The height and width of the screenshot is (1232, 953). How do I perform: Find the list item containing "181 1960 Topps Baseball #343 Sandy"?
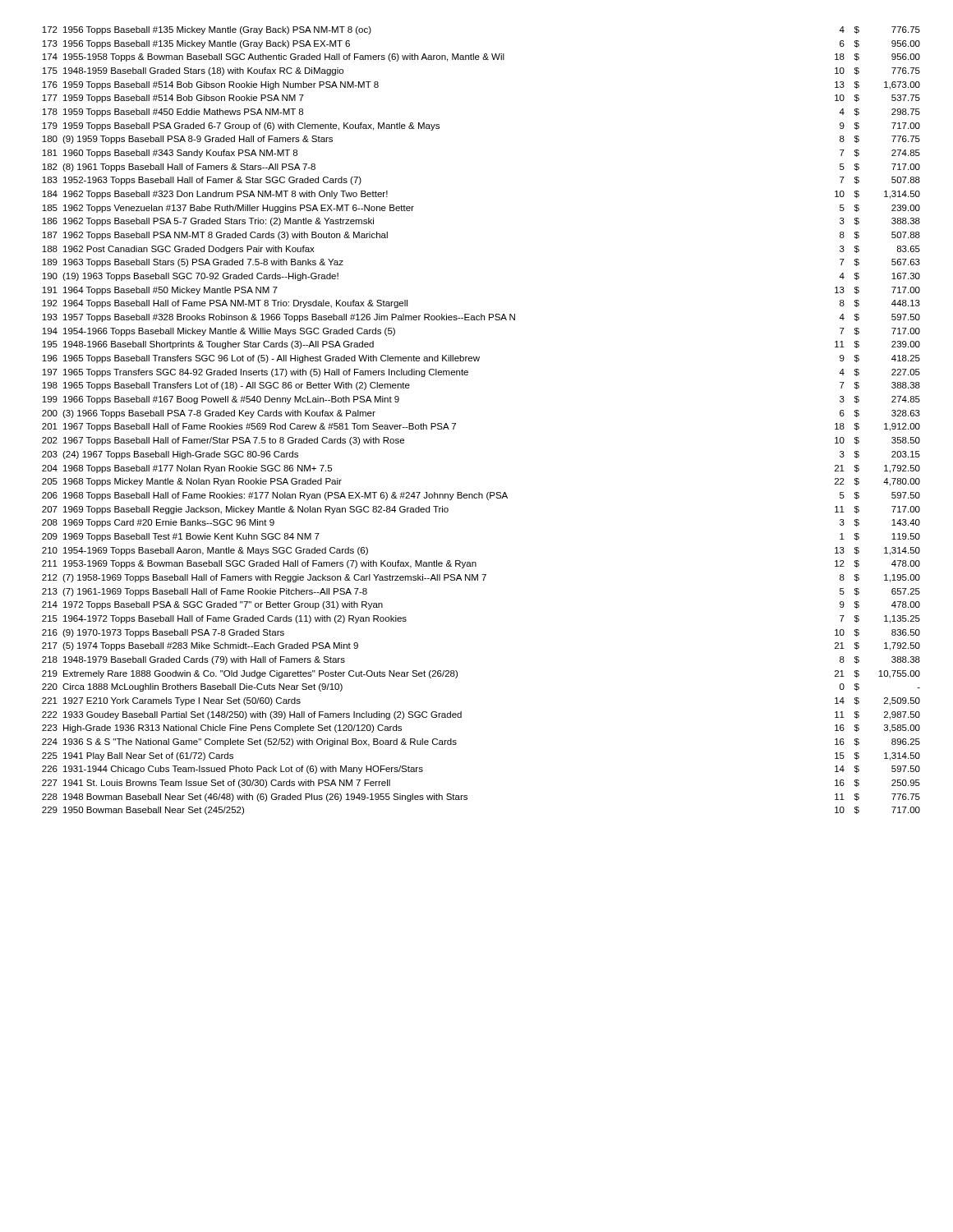[166, 153]
